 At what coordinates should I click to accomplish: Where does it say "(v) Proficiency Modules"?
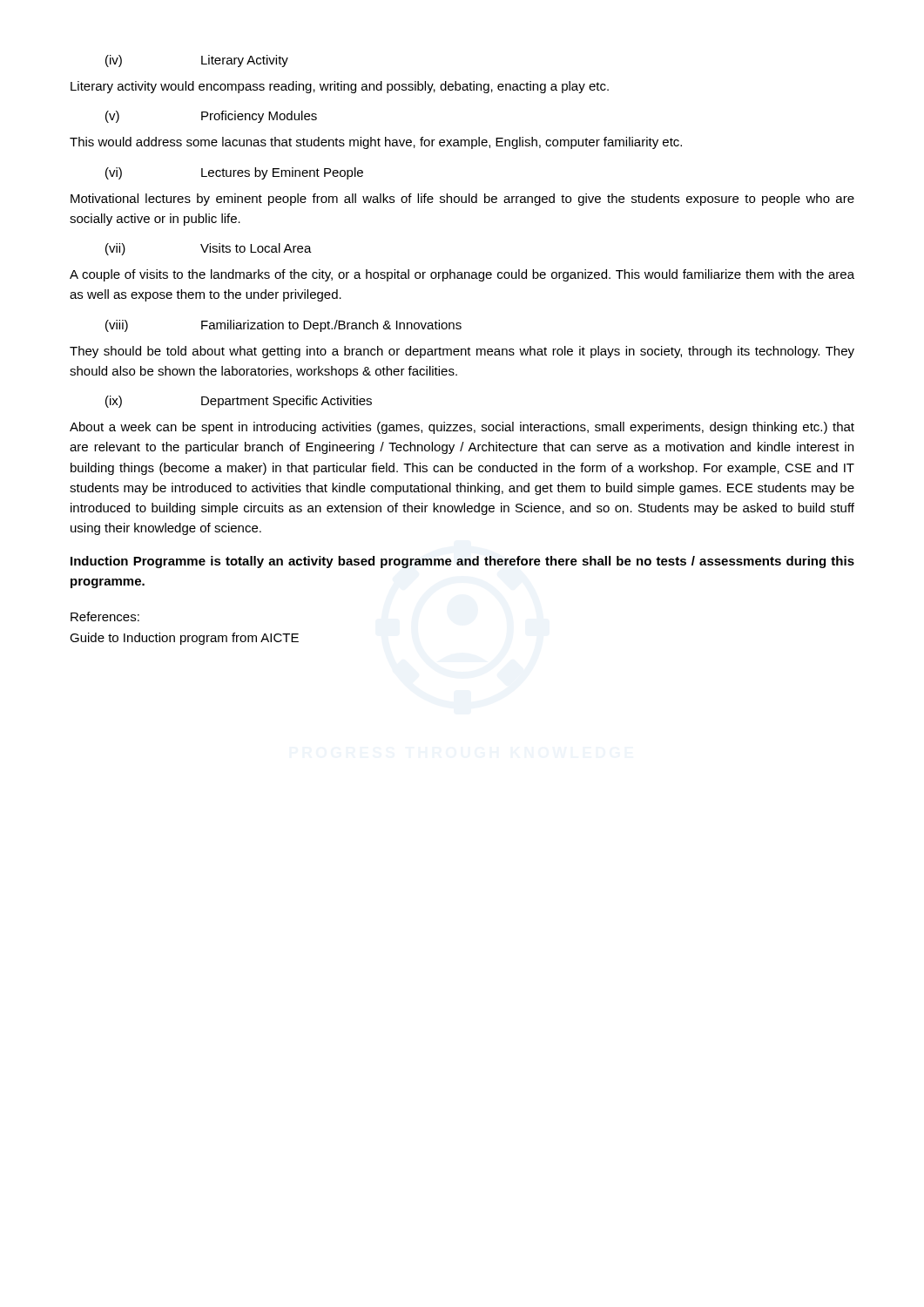[193, 116]
